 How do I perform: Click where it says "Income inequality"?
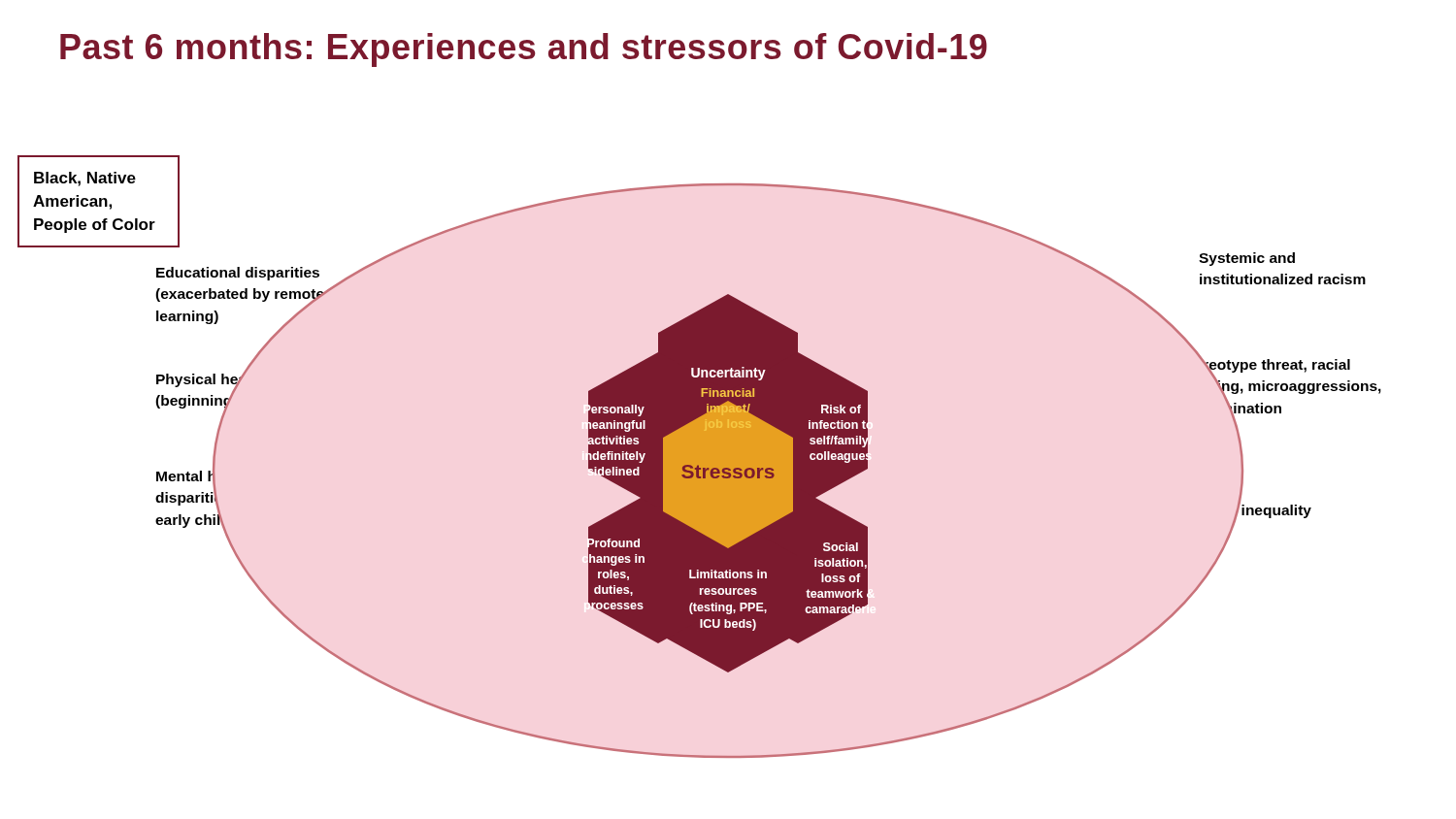(x=1248, y=510)
